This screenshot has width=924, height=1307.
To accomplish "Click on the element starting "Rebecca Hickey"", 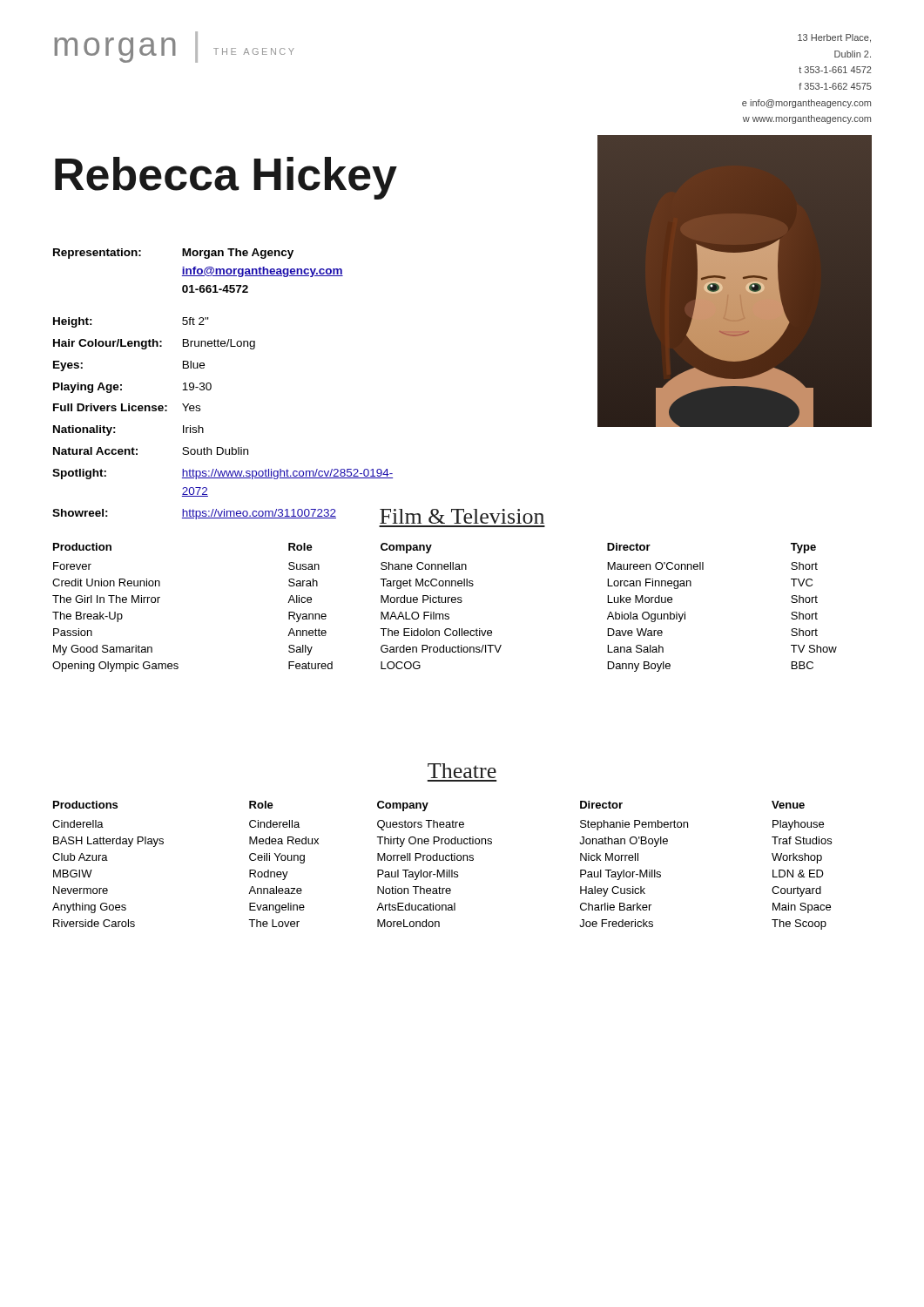I will click(x=225, y=174).
